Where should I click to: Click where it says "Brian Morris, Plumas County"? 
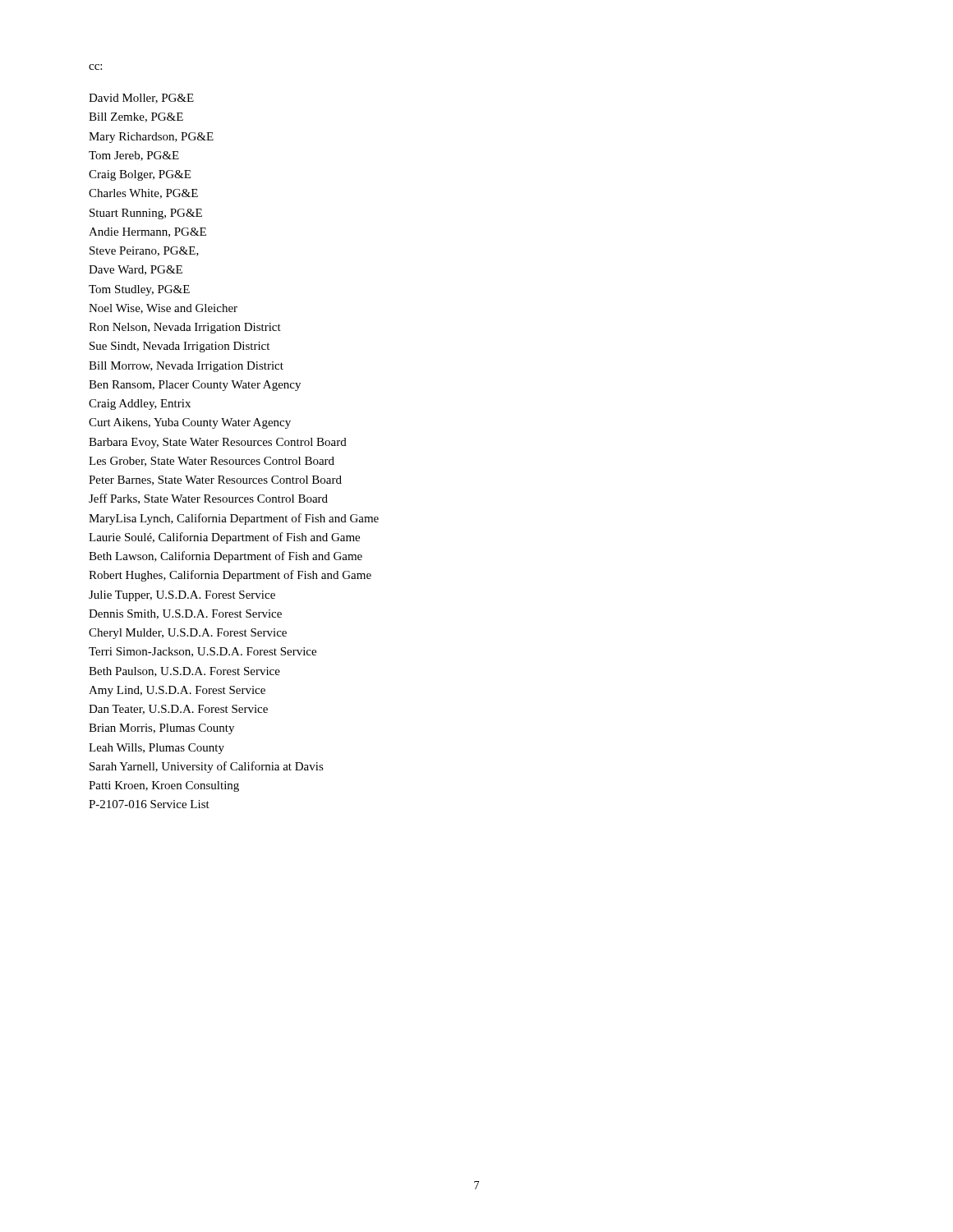162,728
